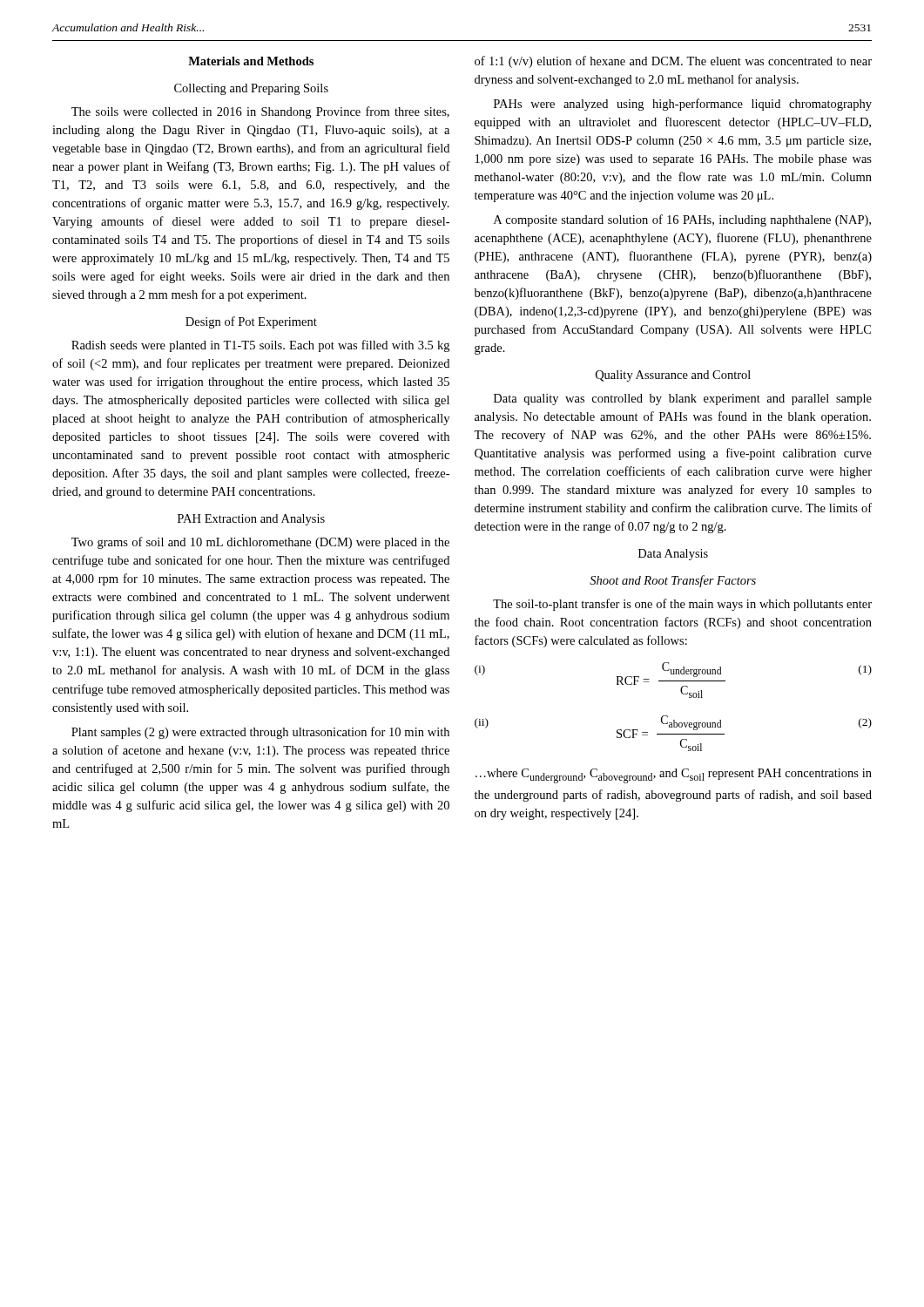Find the text block that says "Data quality was controlled by blank experiment and"
The image size is (924, 1307).
pos(673,463)
